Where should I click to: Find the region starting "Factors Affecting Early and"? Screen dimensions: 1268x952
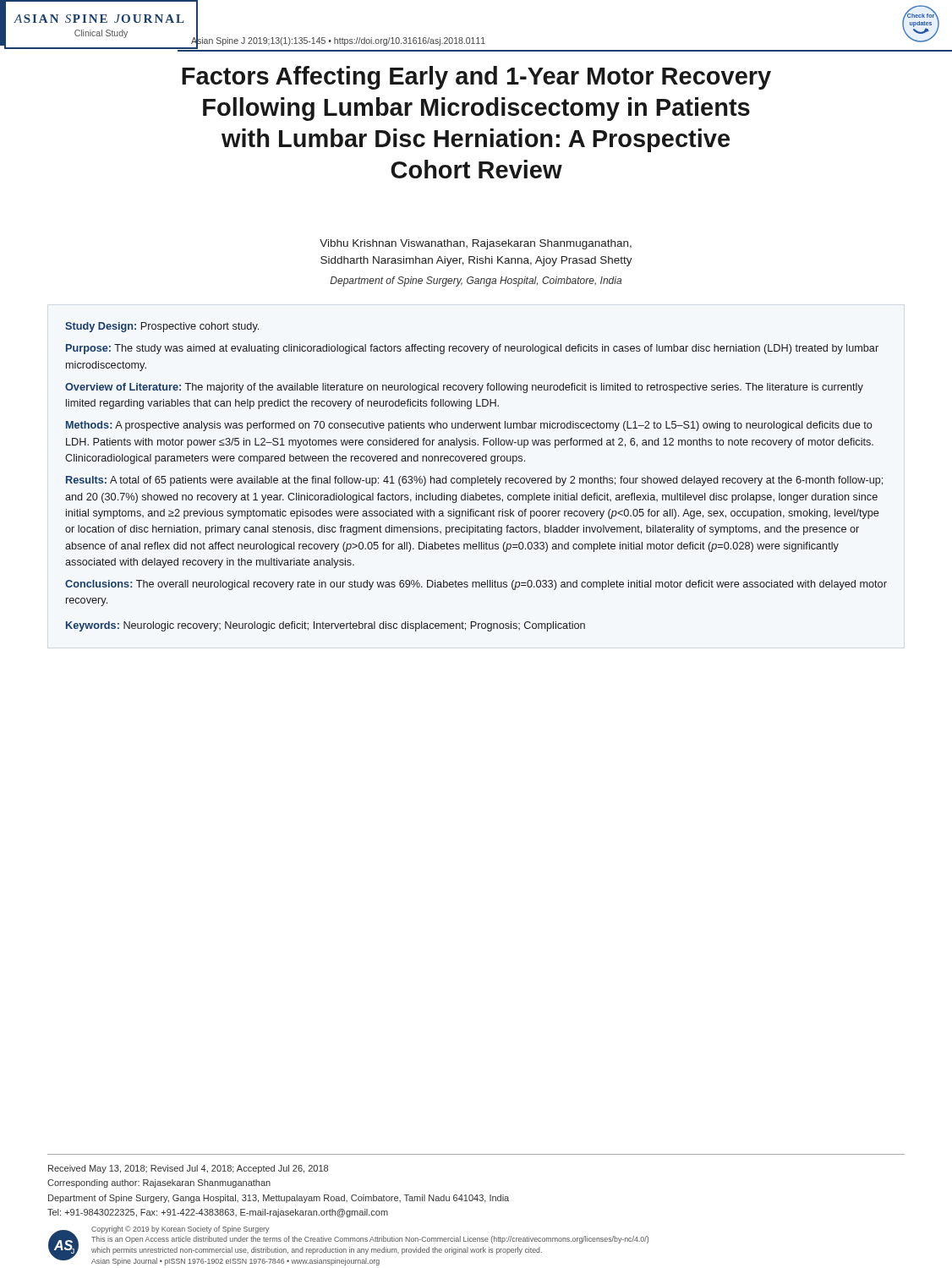click(x=476, y=124)
